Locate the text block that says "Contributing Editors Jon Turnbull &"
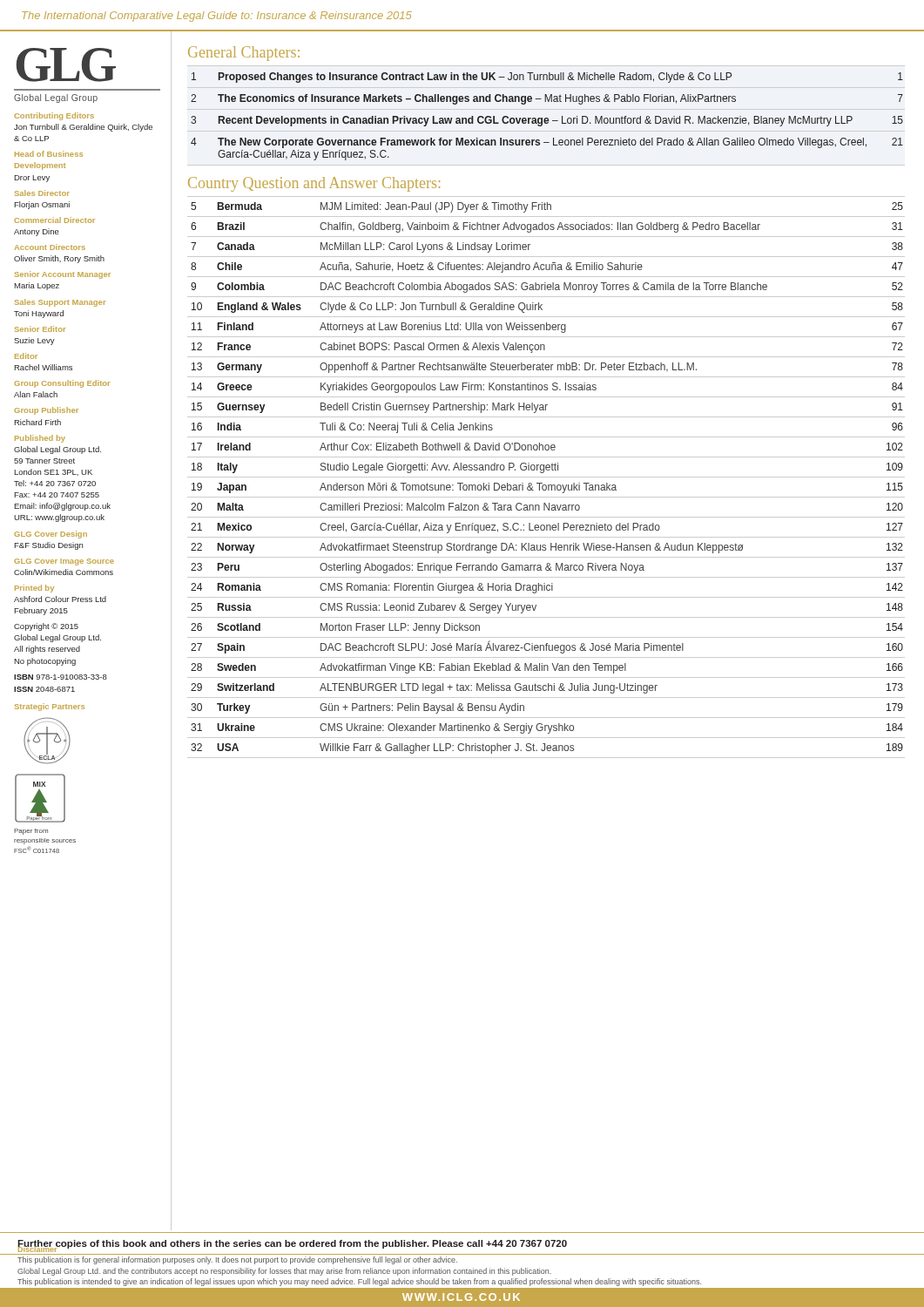This screenshot has width=924, height=1307. pos(87,126)
